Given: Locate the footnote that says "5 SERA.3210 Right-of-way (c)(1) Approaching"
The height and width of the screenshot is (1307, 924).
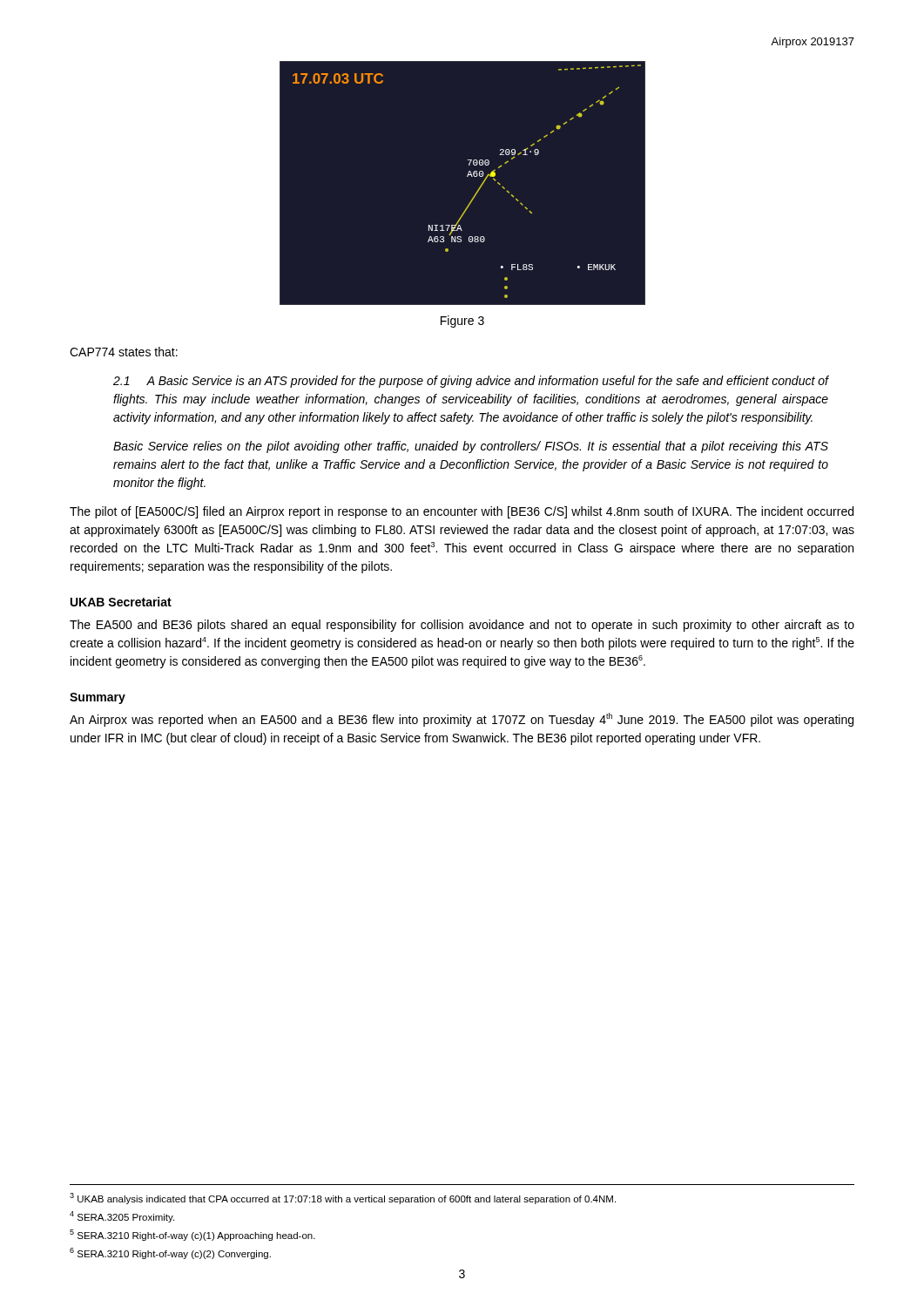Looking at the screenshot, I should pos(193,1234).
